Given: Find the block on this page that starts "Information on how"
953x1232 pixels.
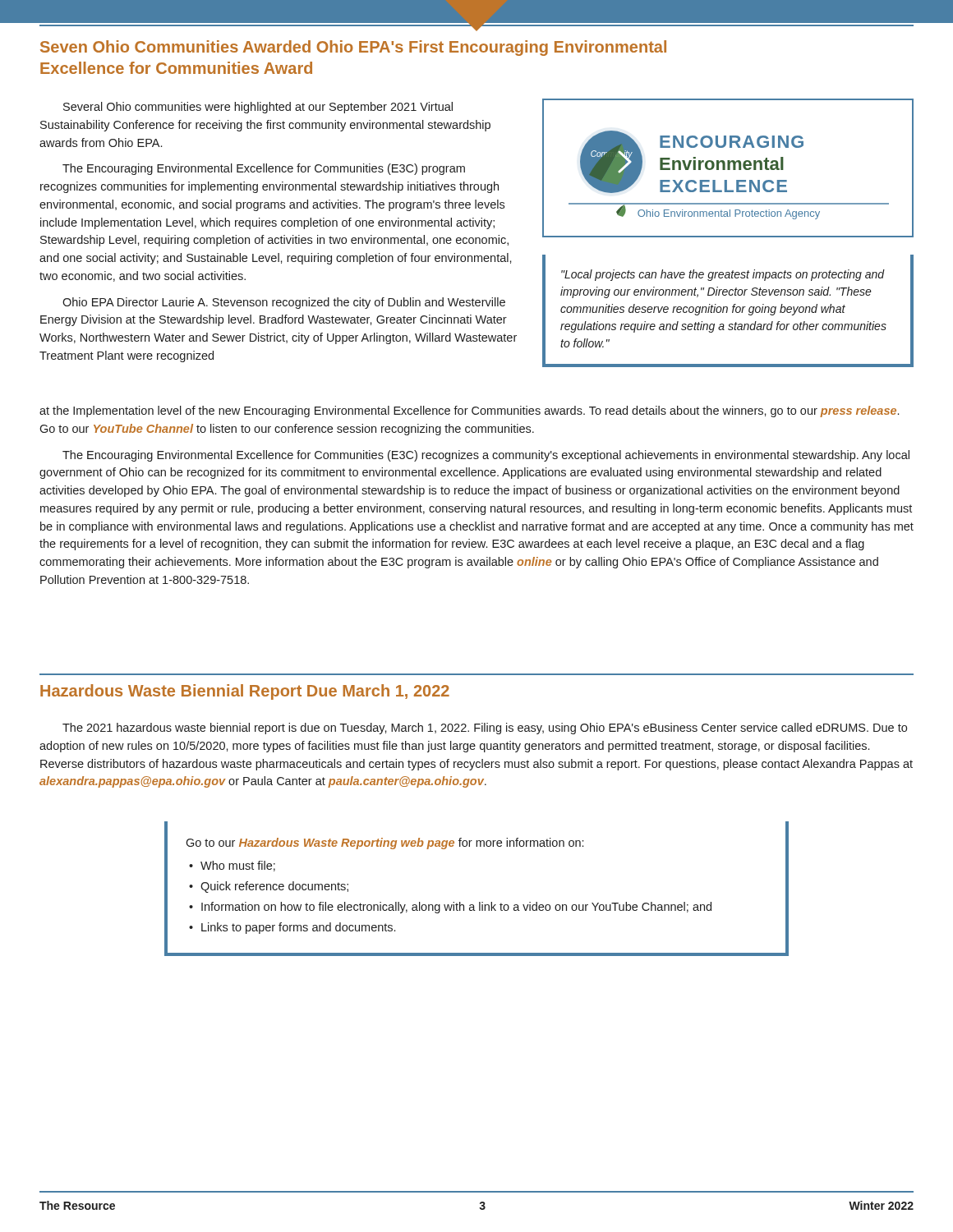Looking at the screenshot, I should tap(456, 907).
